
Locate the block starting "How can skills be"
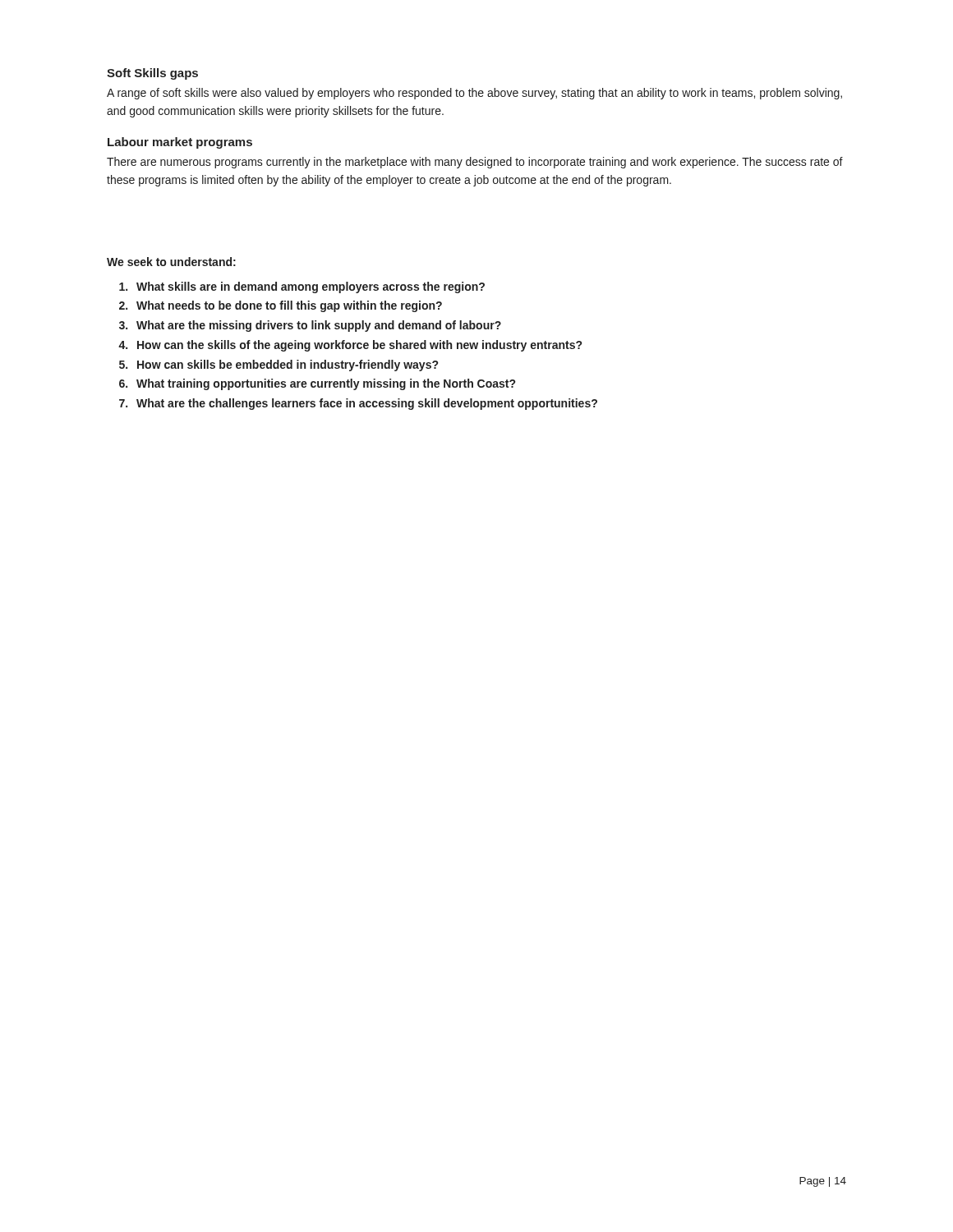(288, 364)
